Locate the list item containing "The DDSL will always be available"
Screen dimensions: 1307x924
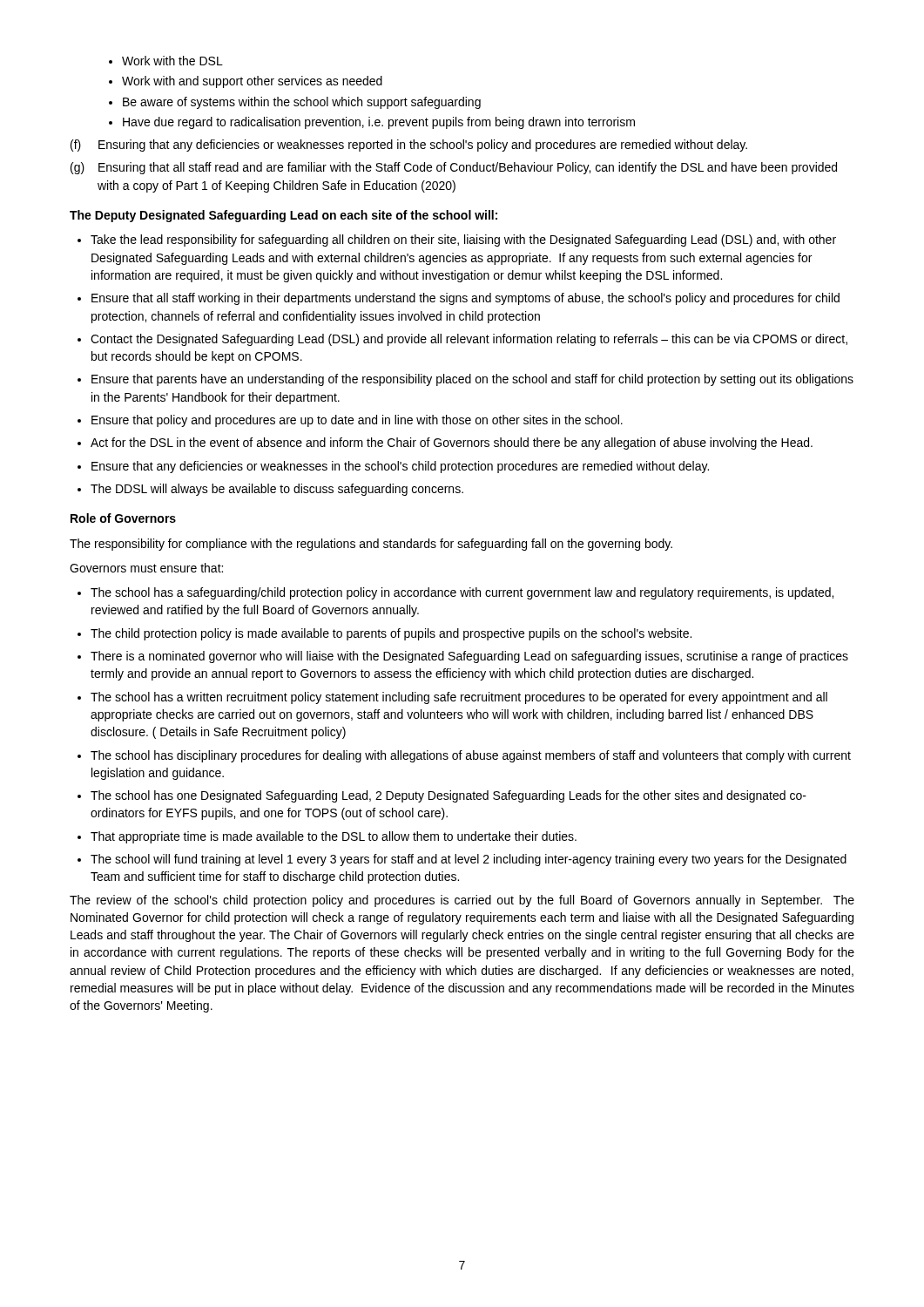pyautogui.click(x=462, y=489)
